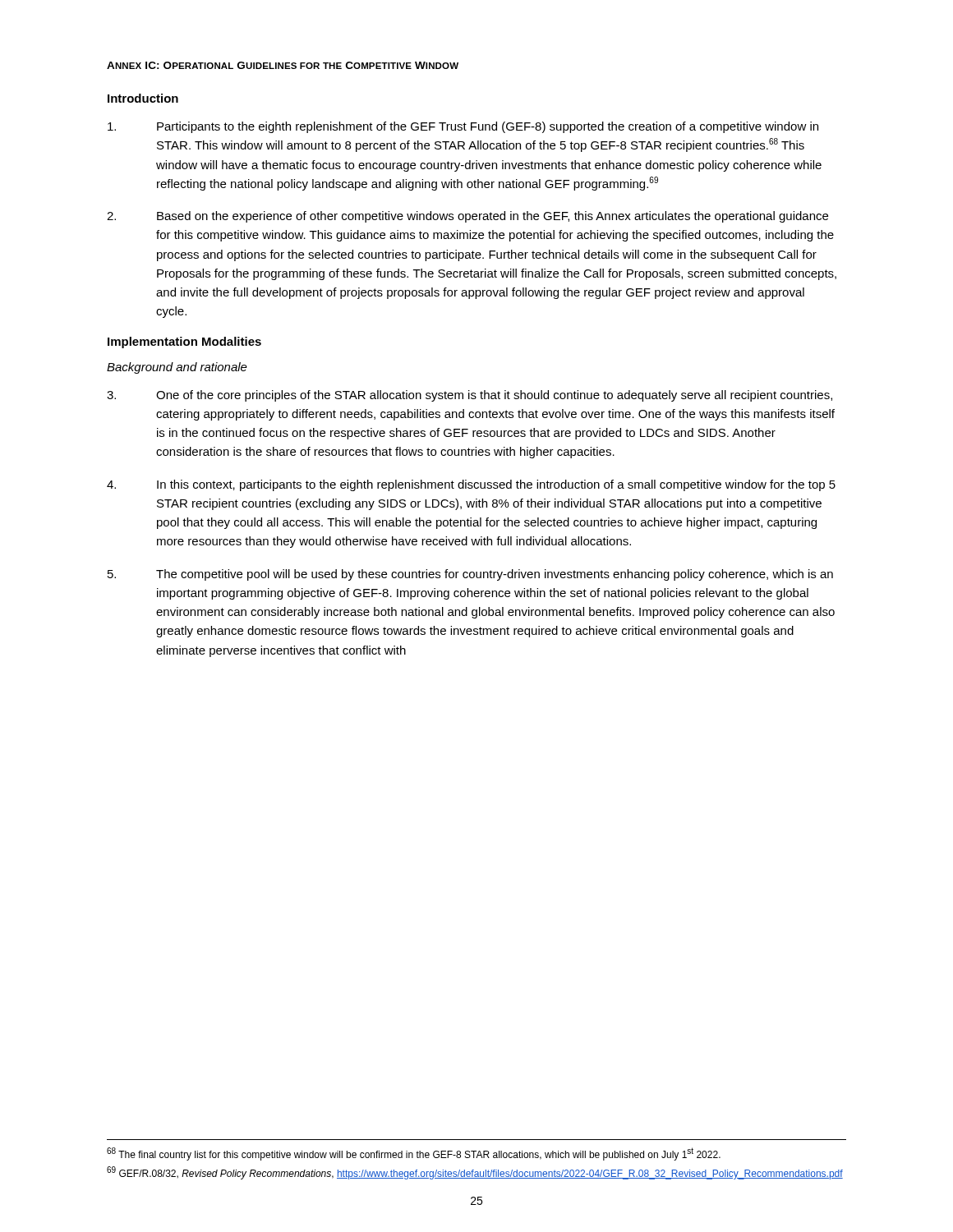The image size is (953, 1232).
Task: Select the text block that says "The competitive pool will be used by"
Action: coord(473,612)
